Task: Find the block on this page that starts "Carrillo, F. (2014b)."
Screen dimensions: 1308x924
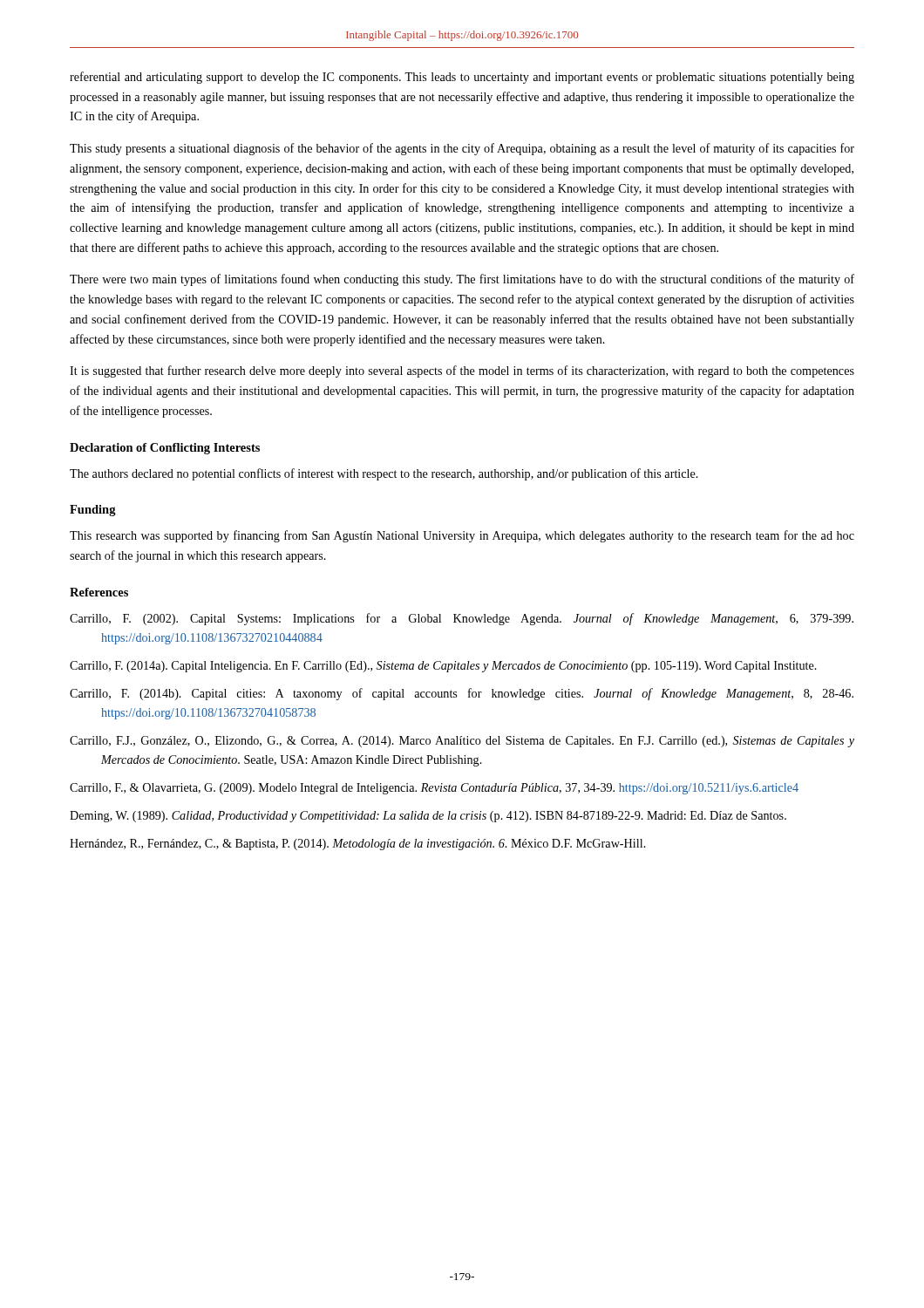Action: point(462,703)
